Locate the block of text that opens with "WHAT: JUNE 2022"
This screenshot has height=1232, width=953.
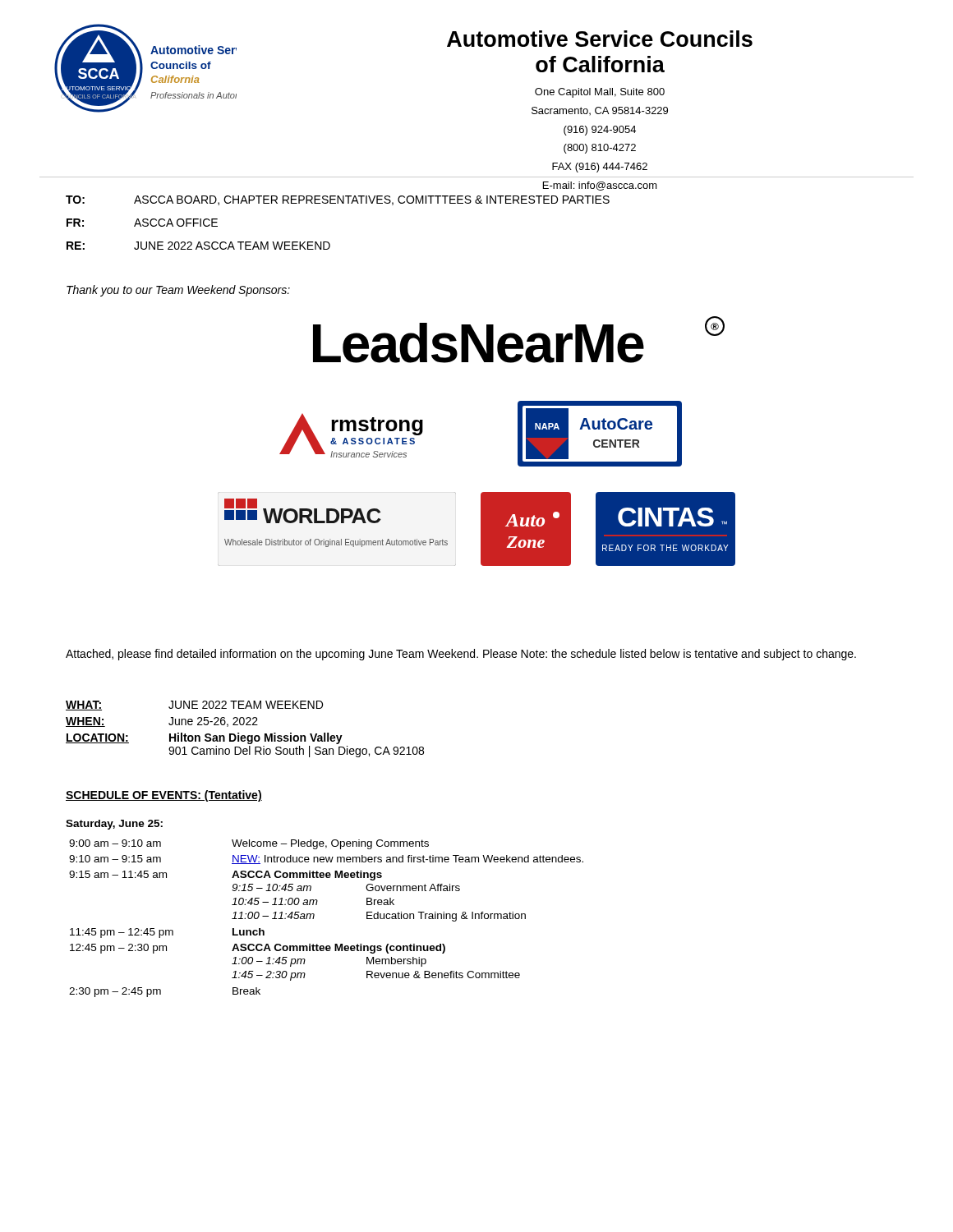(x=195, y=705)
